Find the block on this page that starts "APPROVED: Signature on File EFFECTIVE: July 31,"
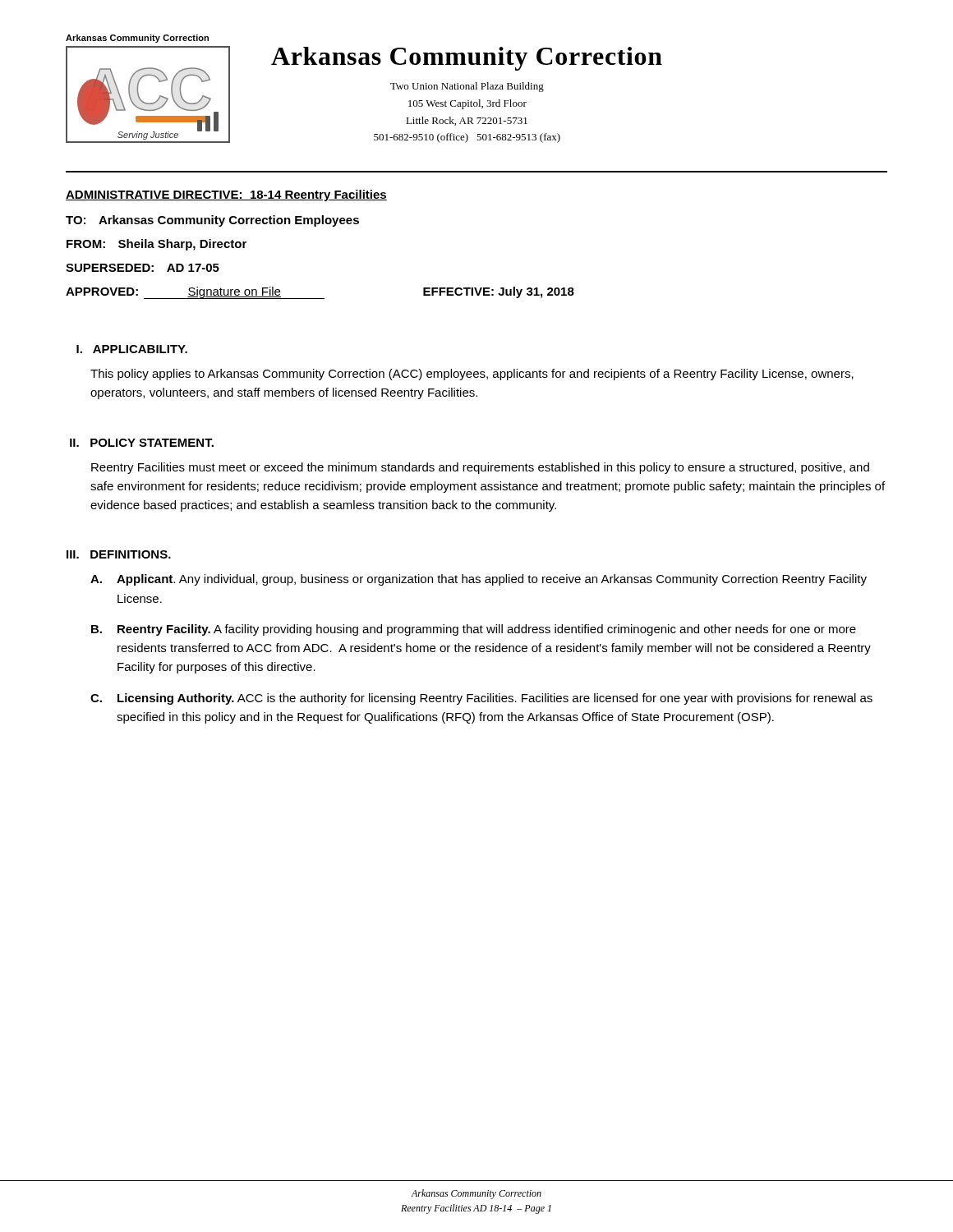The image size is (953, 1232). coord(320,292)
